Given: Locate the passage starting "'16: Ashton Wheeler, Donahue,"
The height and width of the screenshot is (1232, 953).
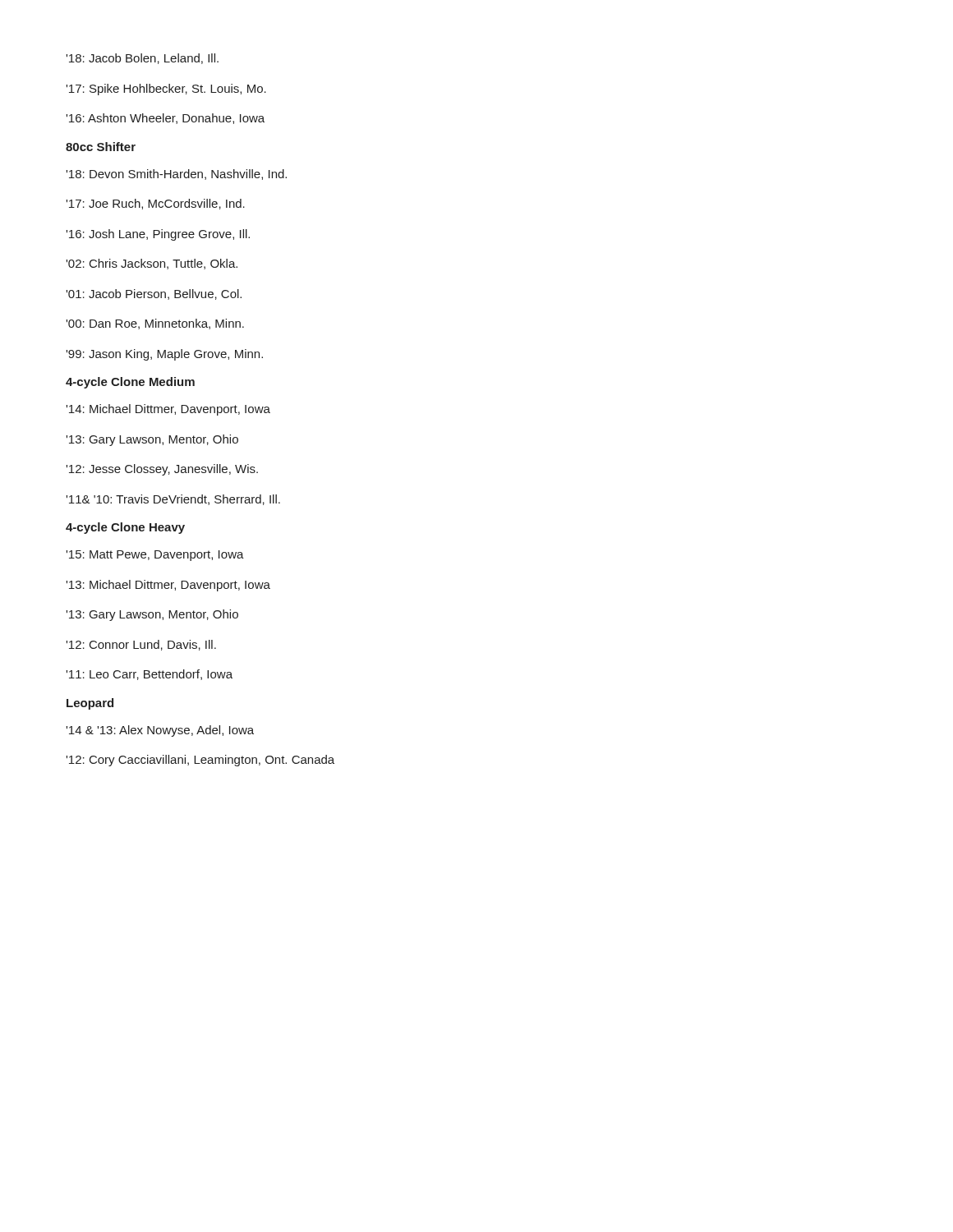Looking at the screenshot, I should (165, 118).
